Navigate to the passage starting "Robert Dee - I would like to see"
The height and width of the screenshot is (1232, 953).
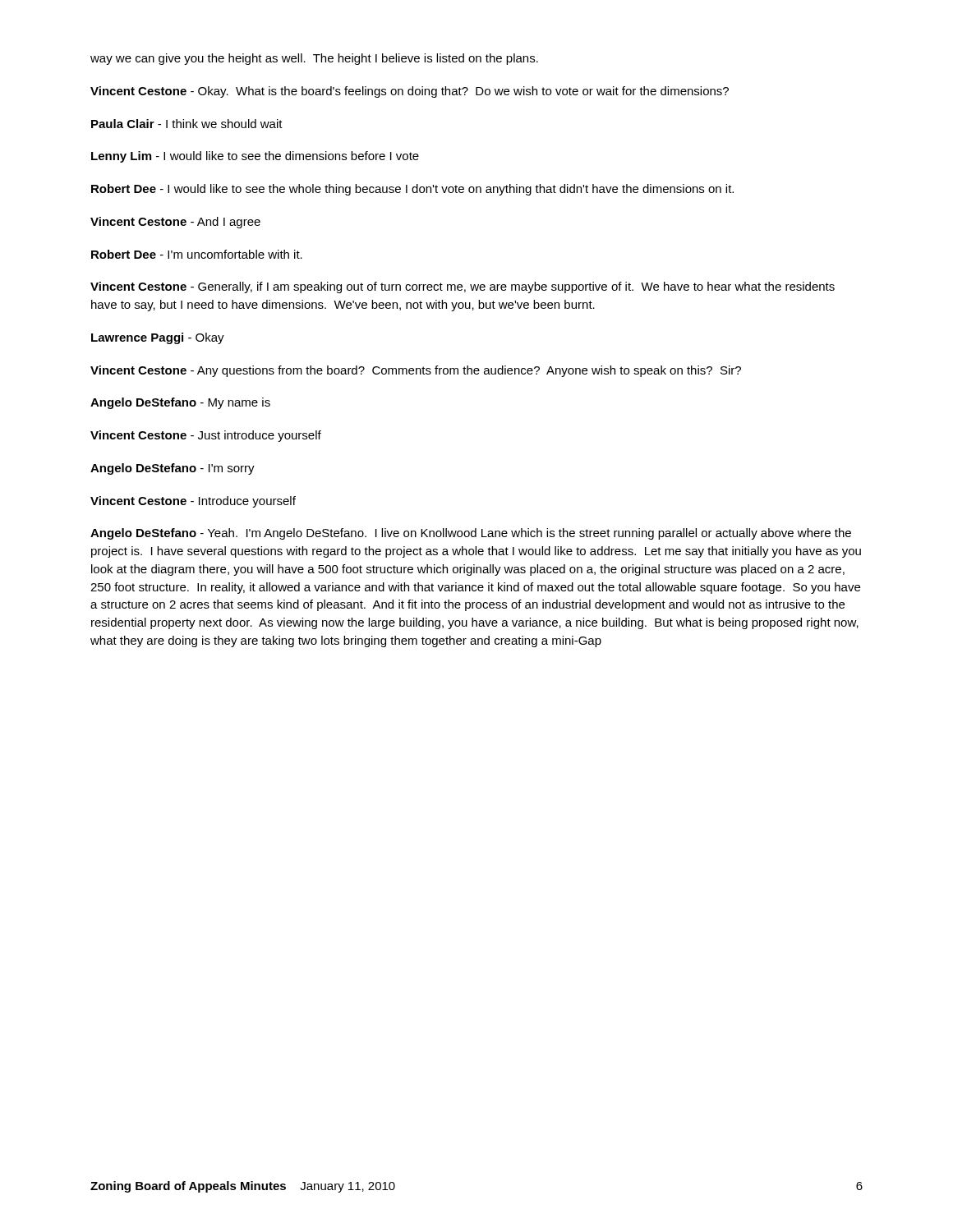pos(413,188)
